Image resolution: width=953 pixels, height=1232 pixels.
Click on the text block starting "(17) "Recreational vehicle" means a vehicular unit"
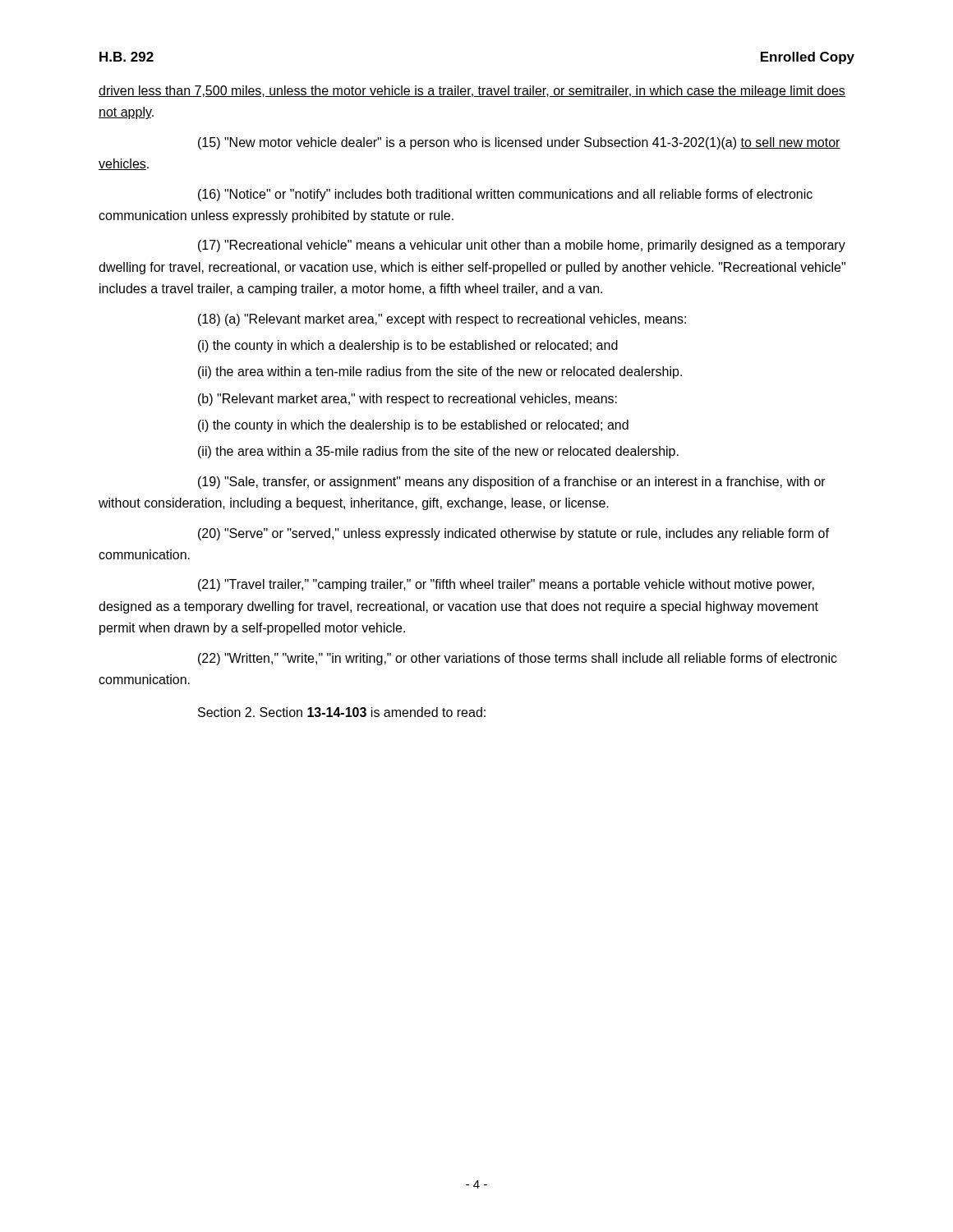(x=472, y=267)
